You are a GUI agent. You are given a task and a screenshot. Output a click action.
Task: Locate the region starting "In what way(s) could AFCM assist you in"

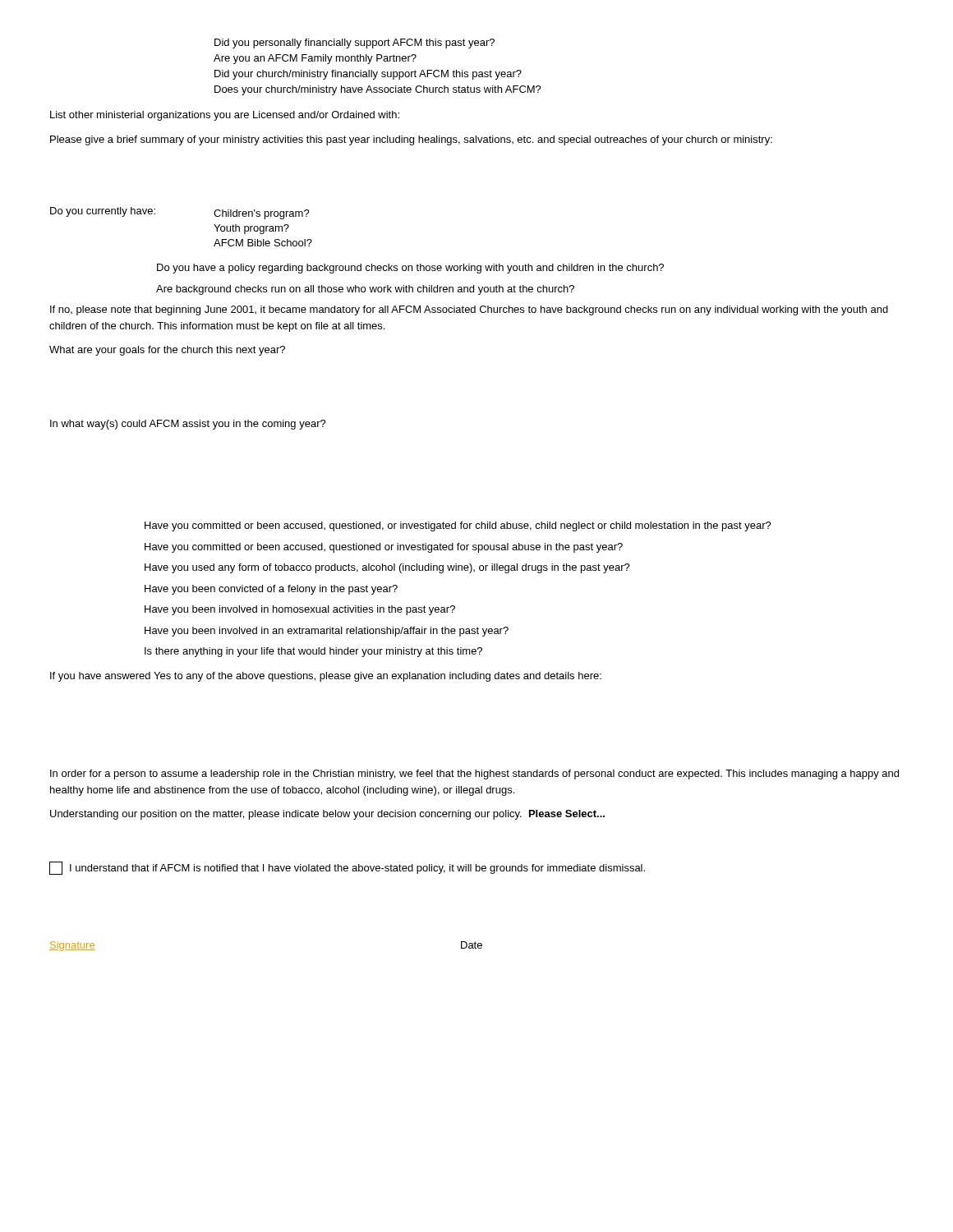point(188,423)
